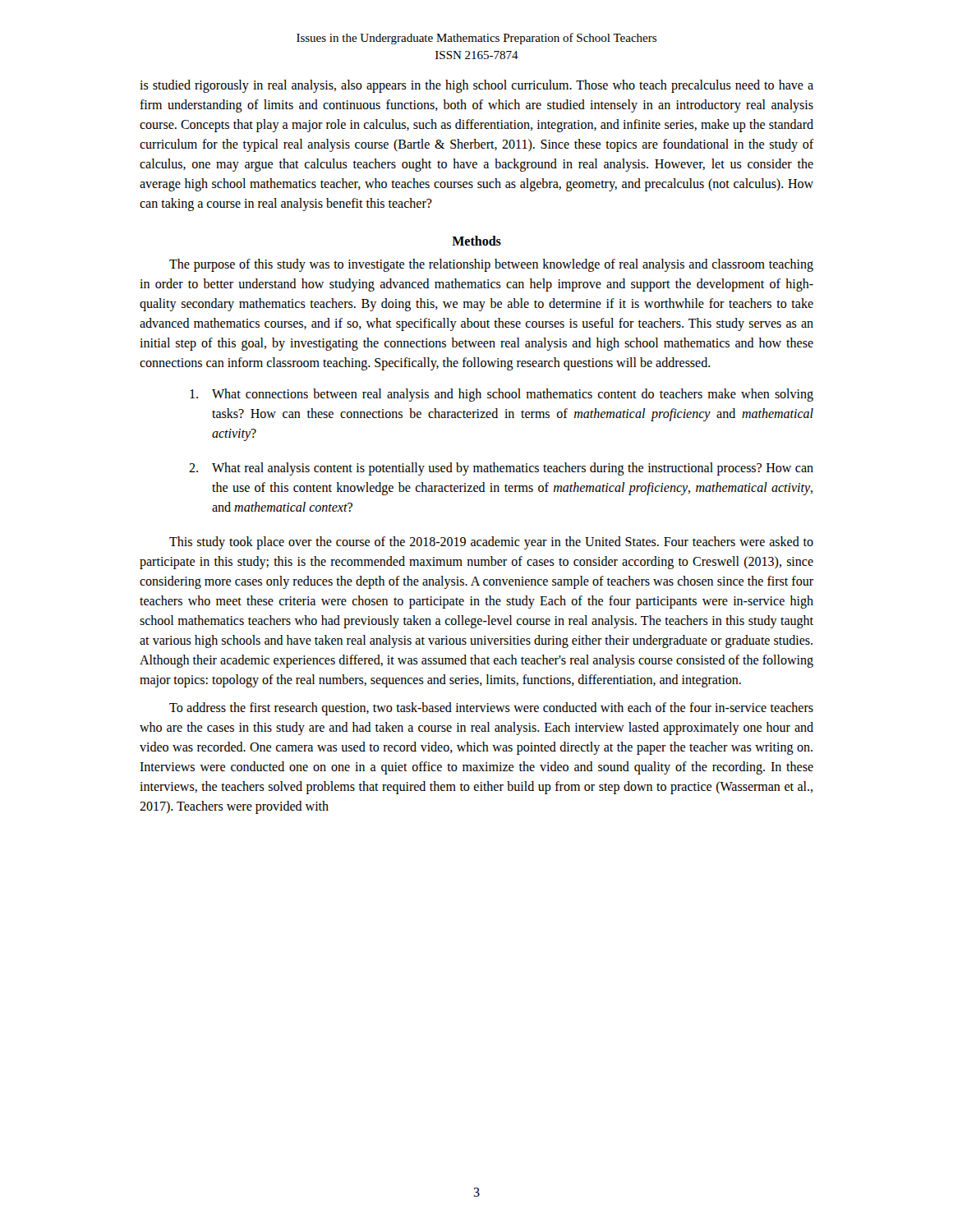Click the passage that begins "The purpose of this study was"
953x1232 pixels.
(x=476, y=313)
